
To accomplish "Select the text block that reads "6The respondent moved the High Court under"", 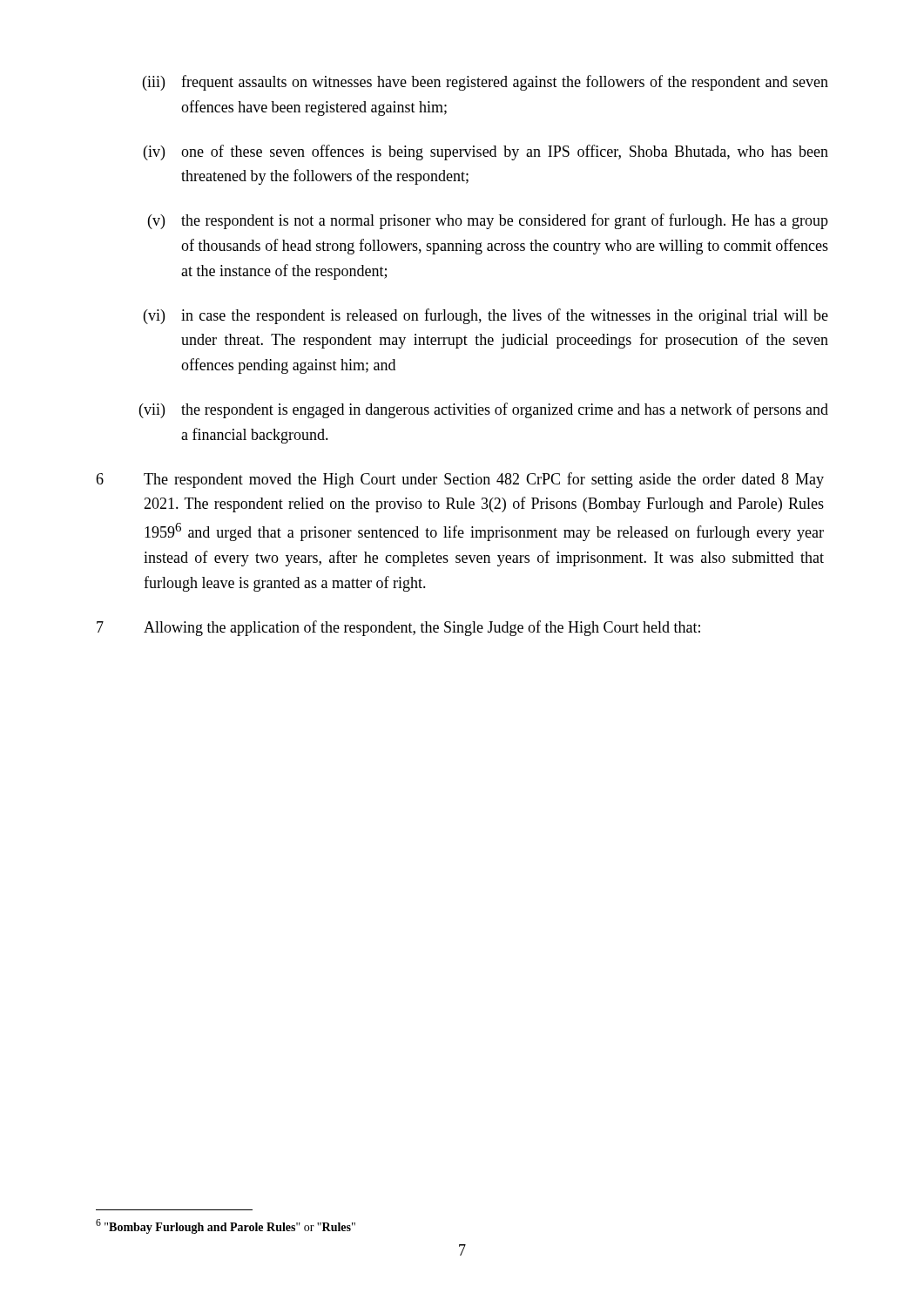I will pos(460,531).
